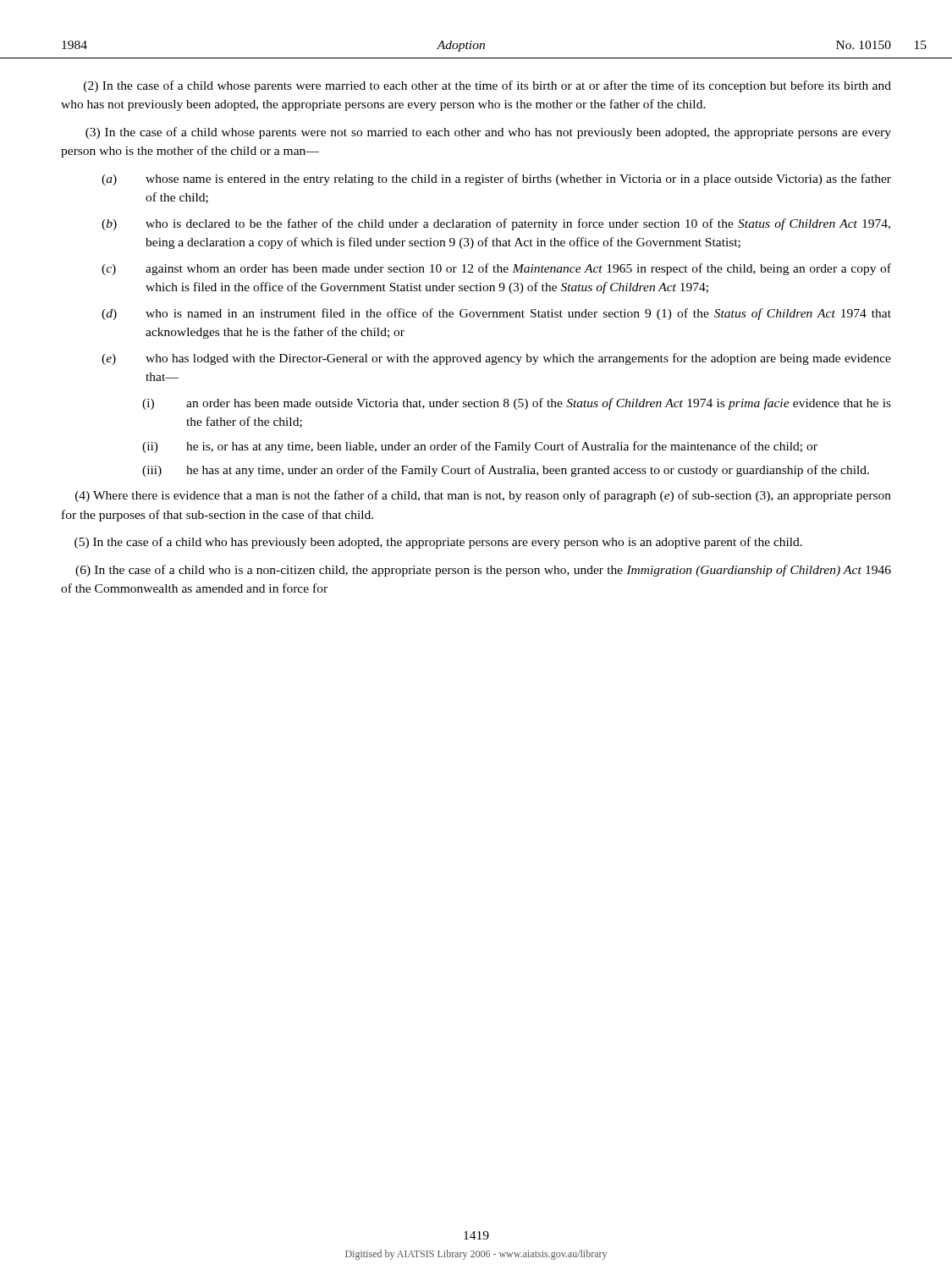Select the text block starting "(ii) he is, or has at any"
This screenshot has height=1270, width=952.
click(517, 446)
